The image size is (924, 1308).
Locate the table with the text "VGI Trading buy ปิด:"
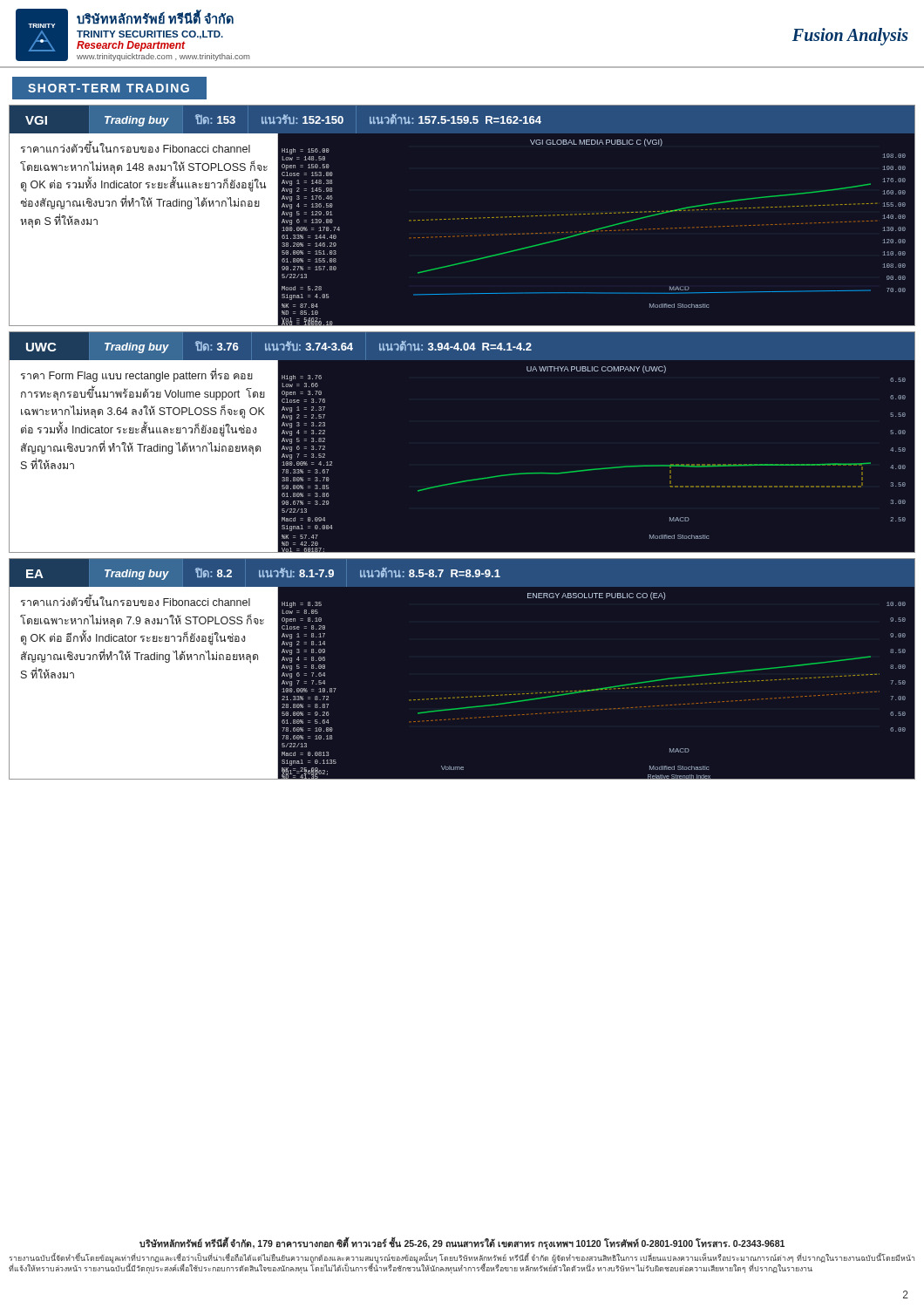pos(462,215)
